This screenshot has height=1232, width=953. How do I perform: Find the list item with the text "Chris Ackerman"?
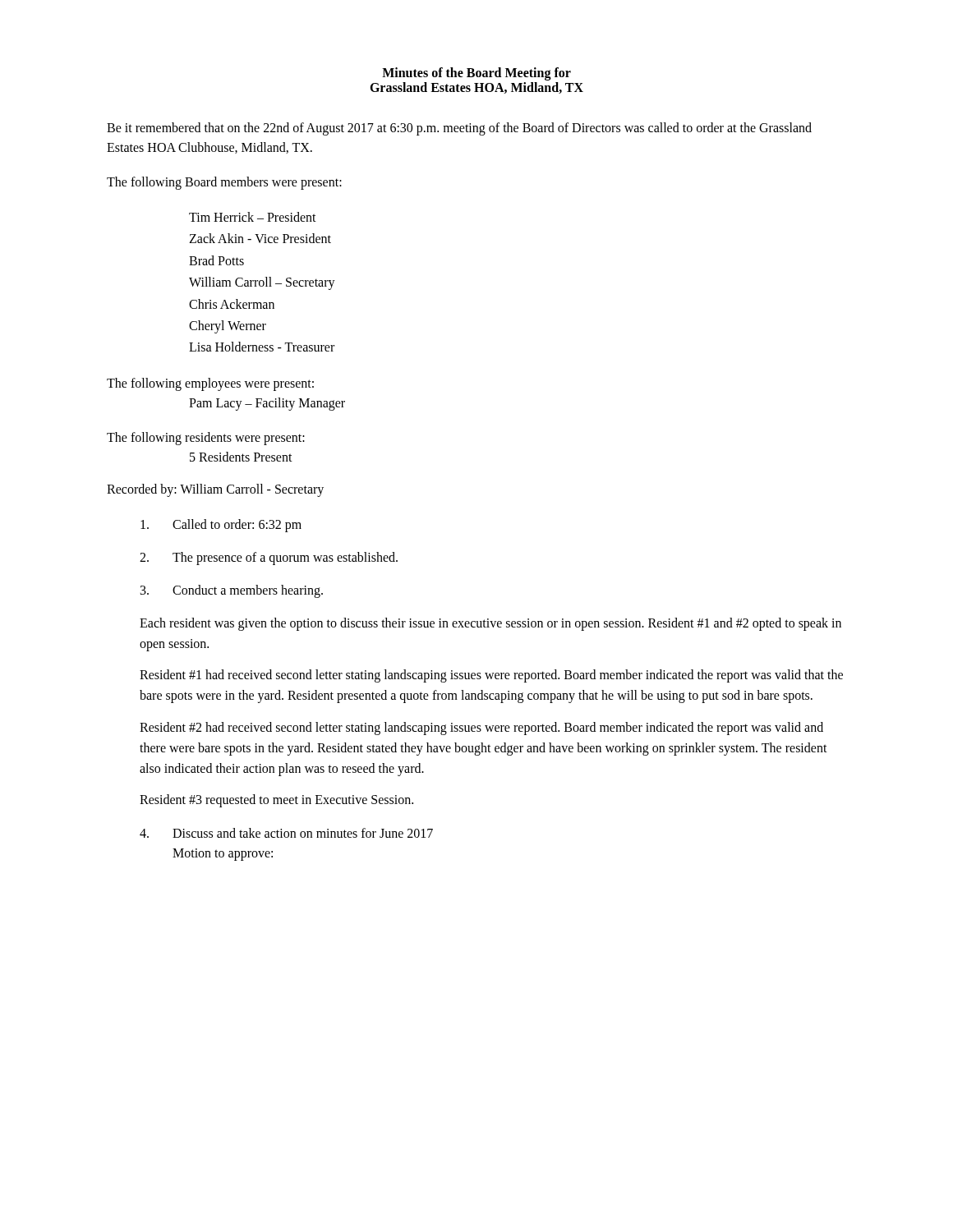[x=232, y=304]
